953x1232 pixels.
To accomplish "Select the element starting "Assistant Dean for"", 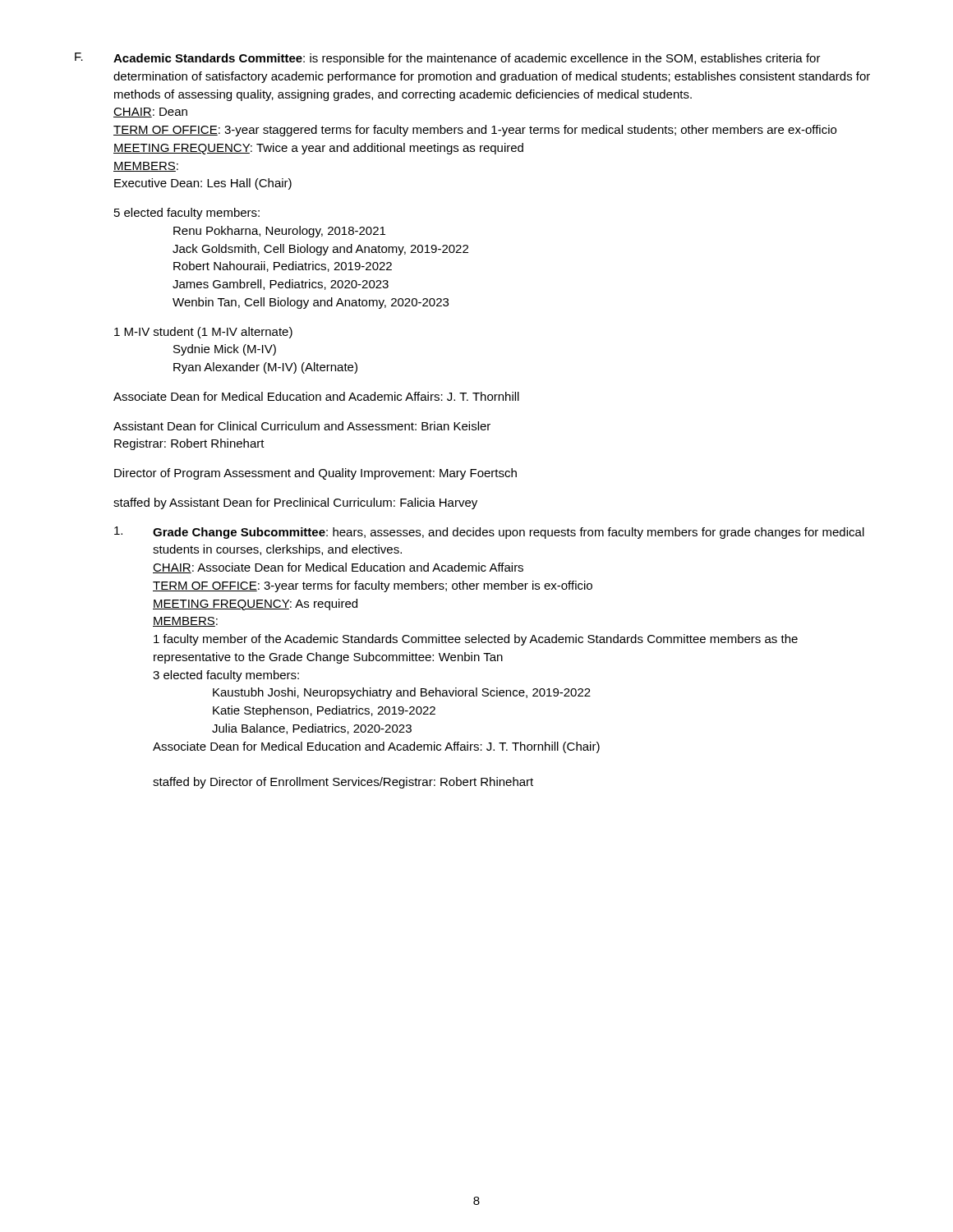I will (302, 434).
